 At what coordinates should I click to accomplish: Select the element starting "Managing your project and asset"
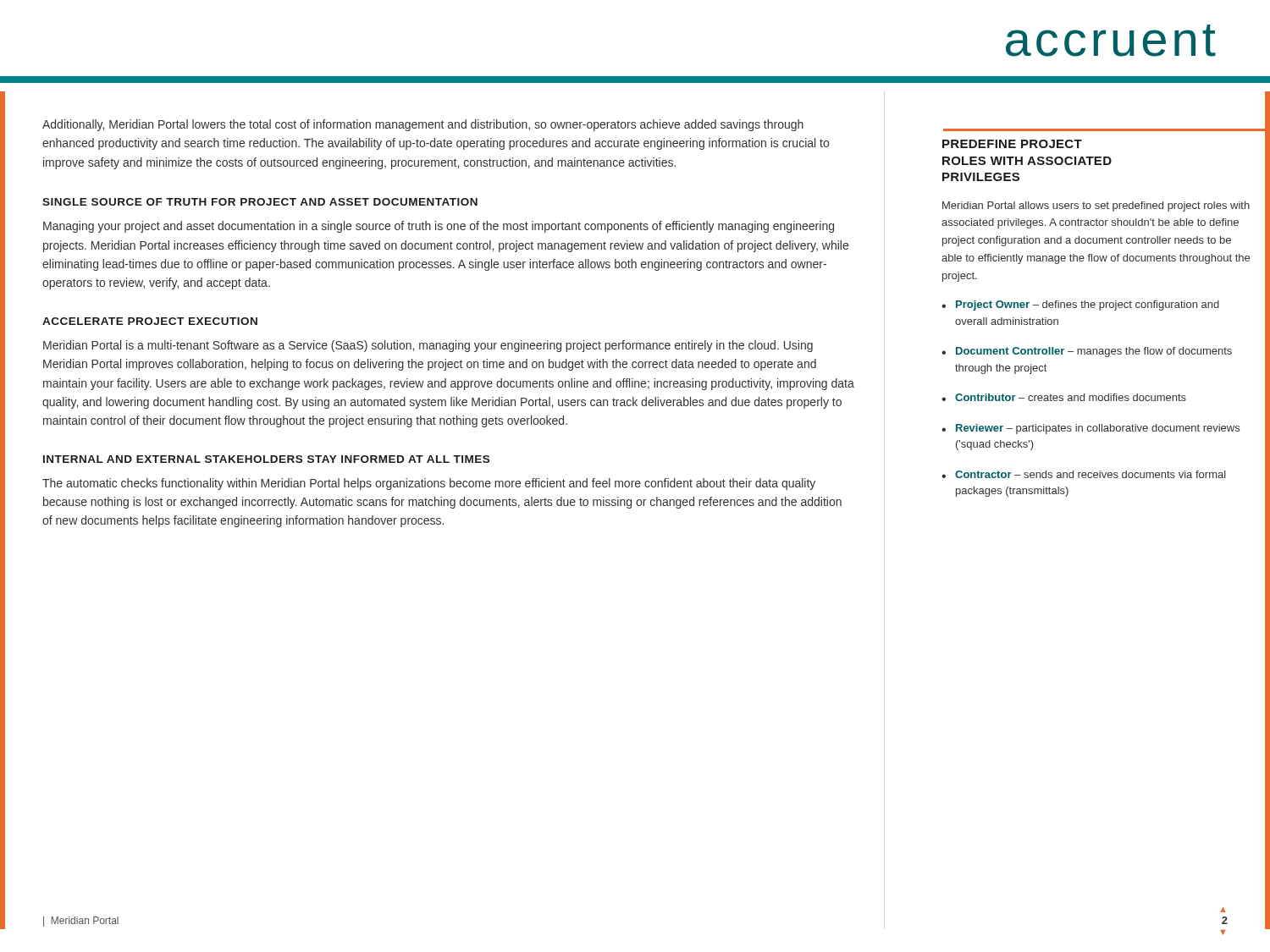pyautogui.click(x=446, y=255)
